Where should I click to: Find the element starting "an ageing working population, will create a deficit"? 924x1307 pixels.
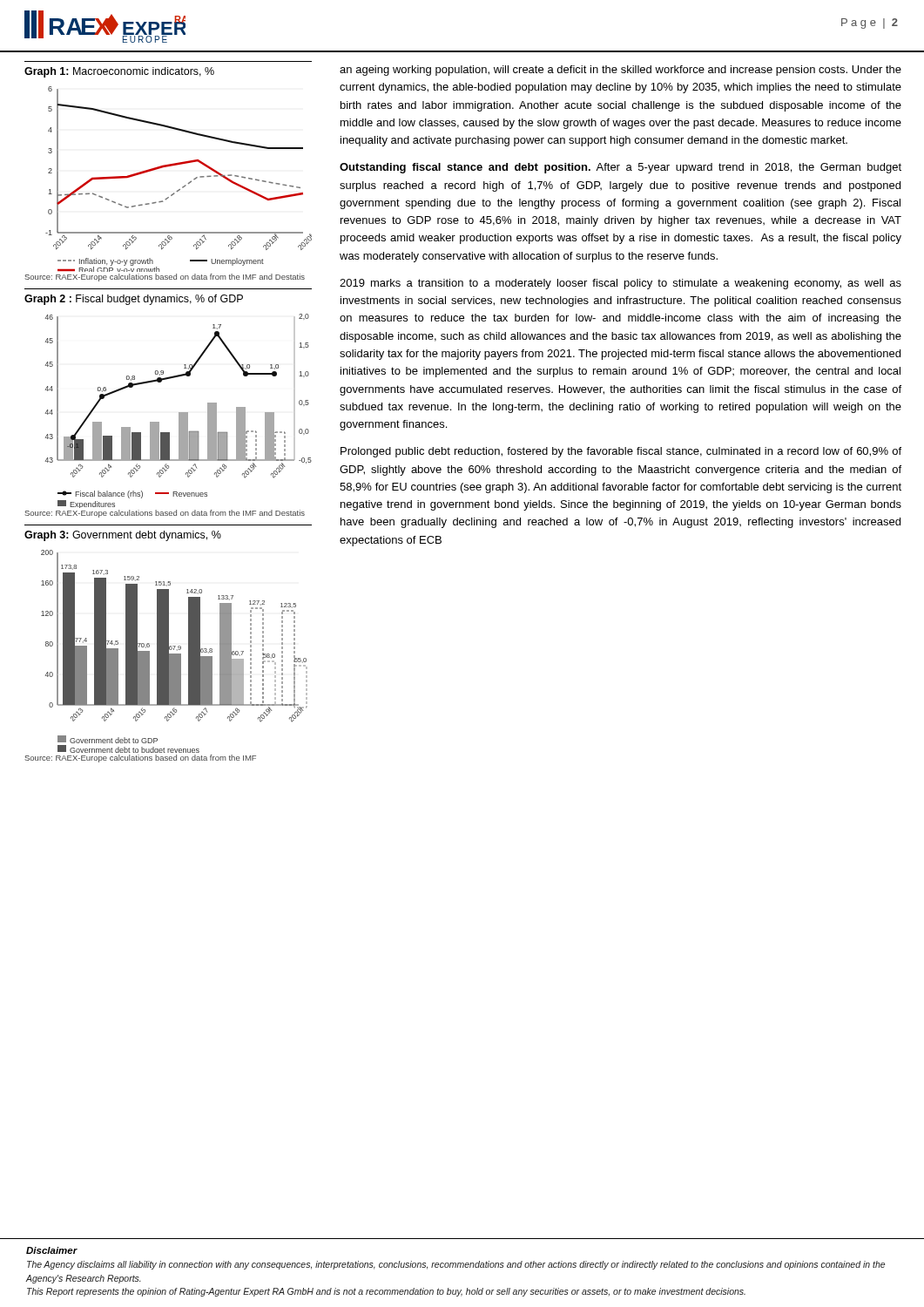(621, 105)
